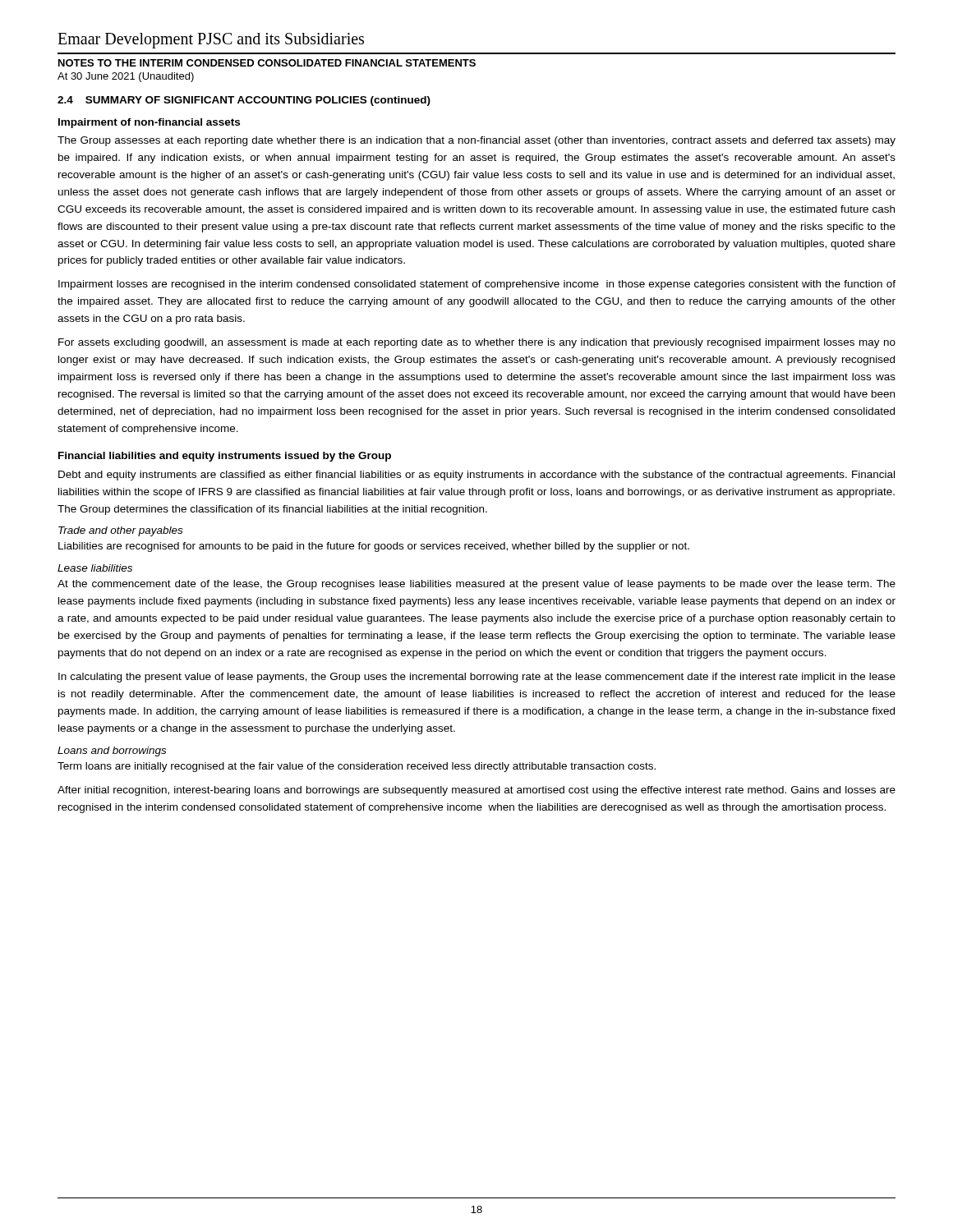This screenshot has height=1232, width=953.
Task: Click on the text block that reads "Liabilities are recognised for amounts to"
Action: tap(476, 547)
